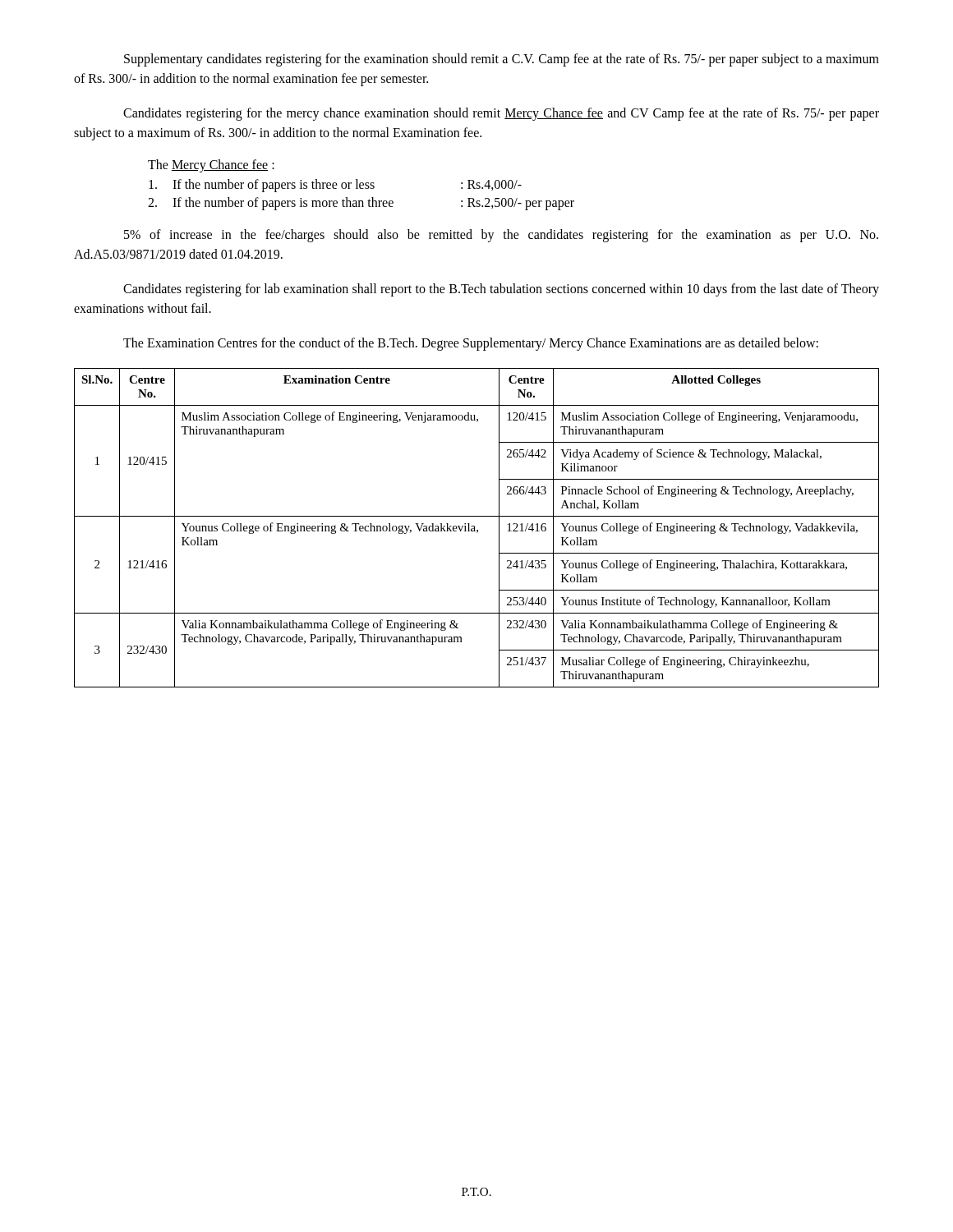Viewport: 953px width, 1232px height.
Task: Locate the text block containing "The Examination Centres for the"
Action: (x=471, y=343)
